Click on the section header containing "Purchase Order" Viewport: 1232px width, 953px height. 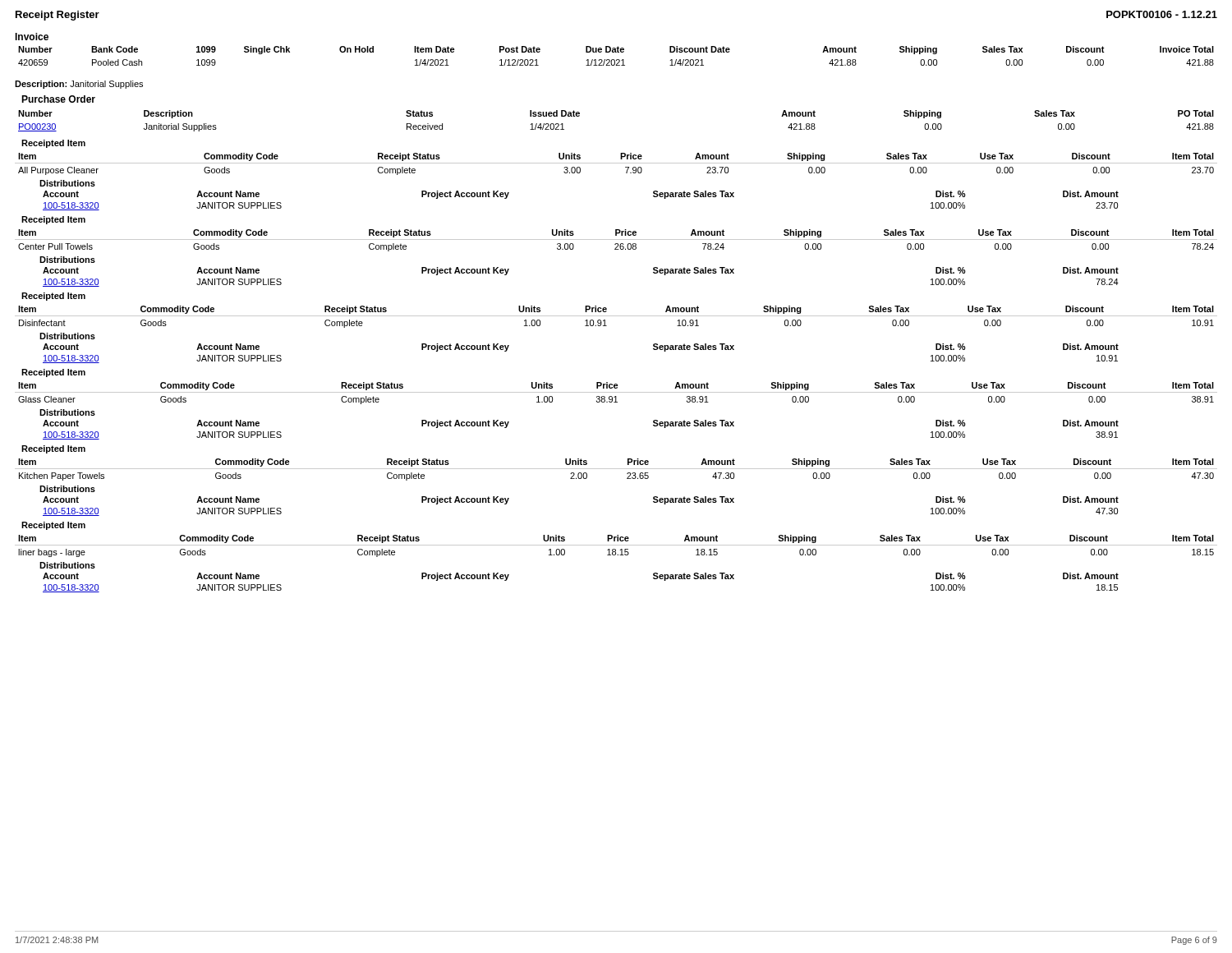(58, 99)
